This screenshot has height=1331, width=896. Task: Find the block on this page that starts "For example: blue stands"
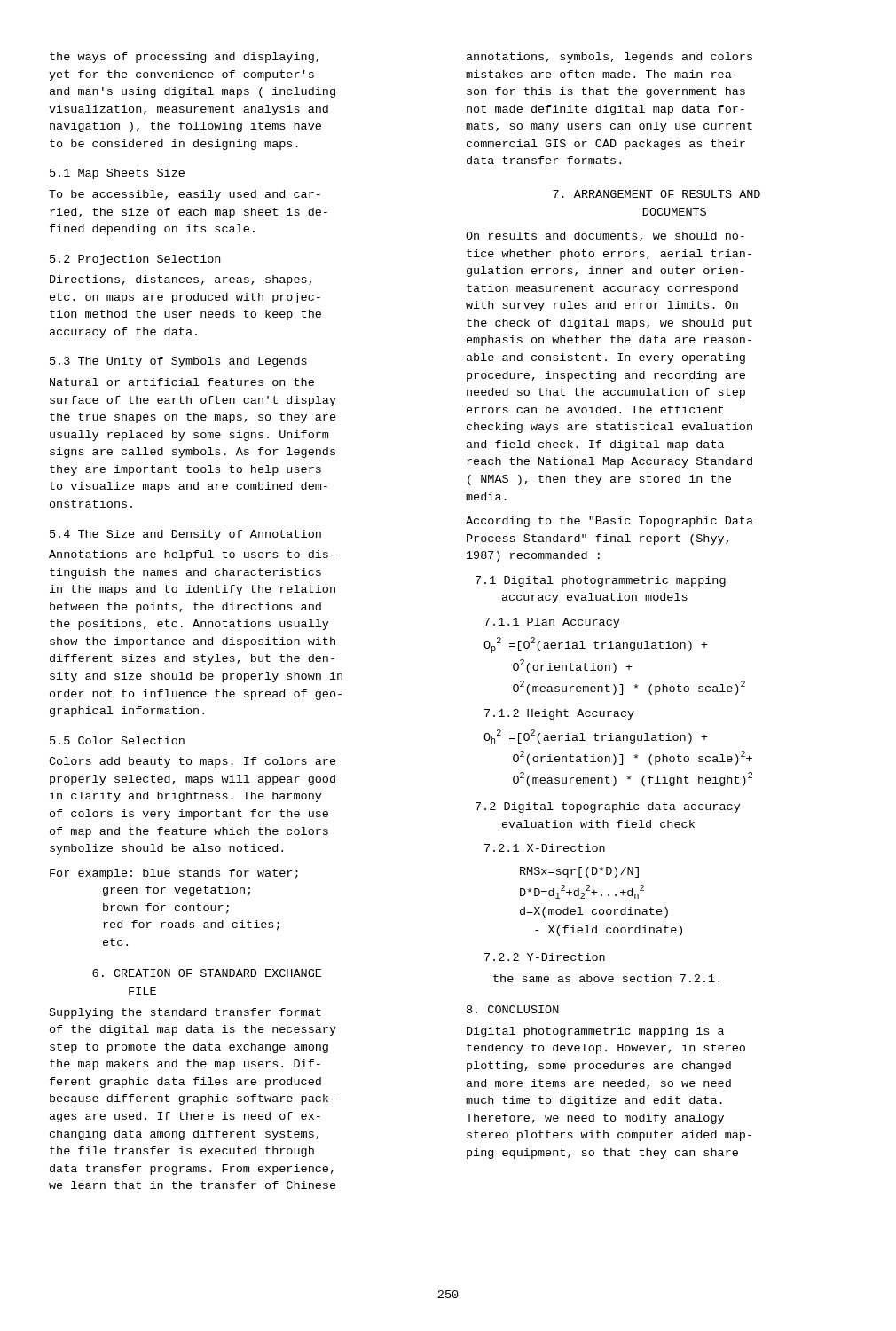pos(175,908)
